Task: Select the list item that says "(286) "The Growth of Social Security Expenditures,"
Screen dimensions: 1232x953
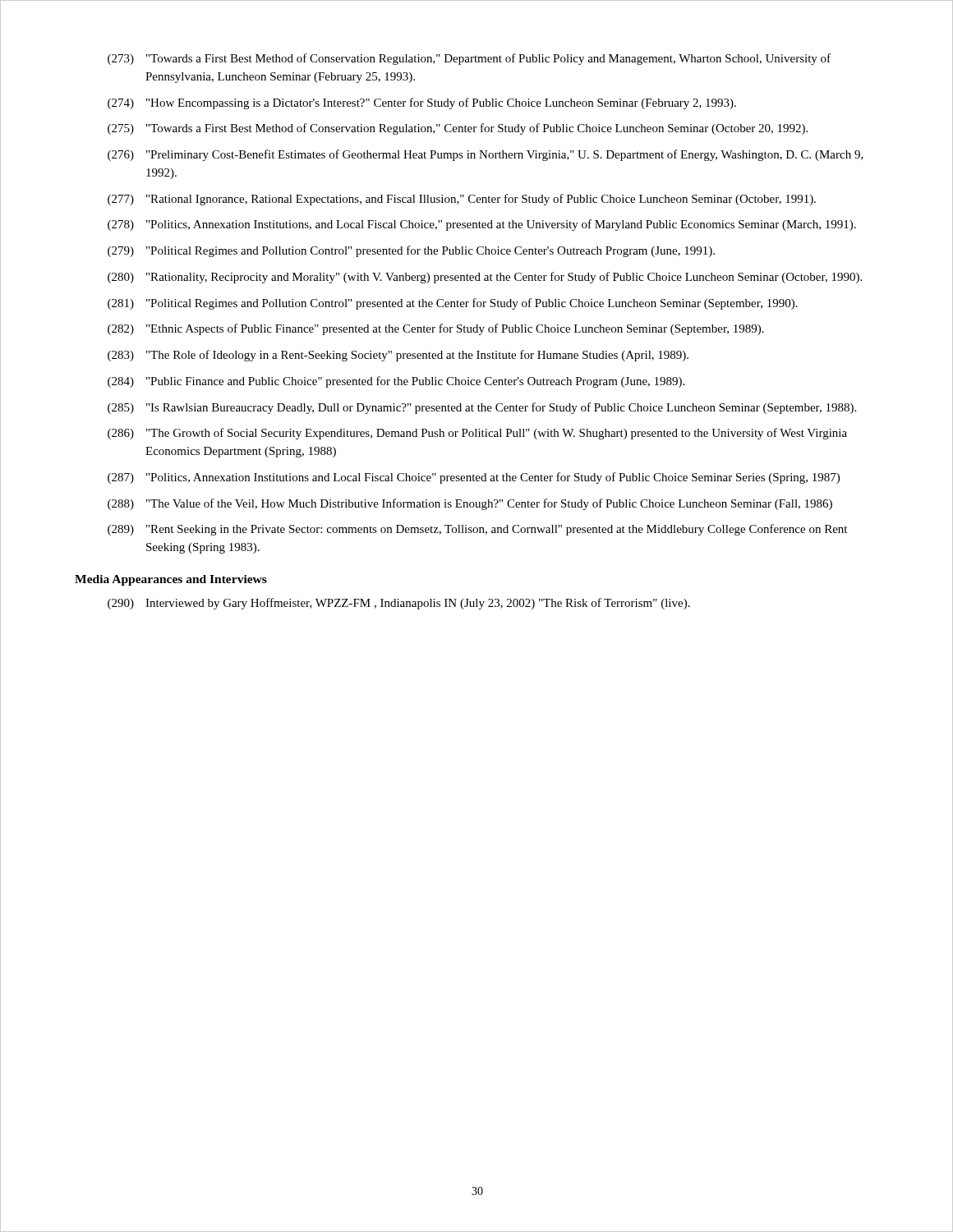Action: click(472, 443)
